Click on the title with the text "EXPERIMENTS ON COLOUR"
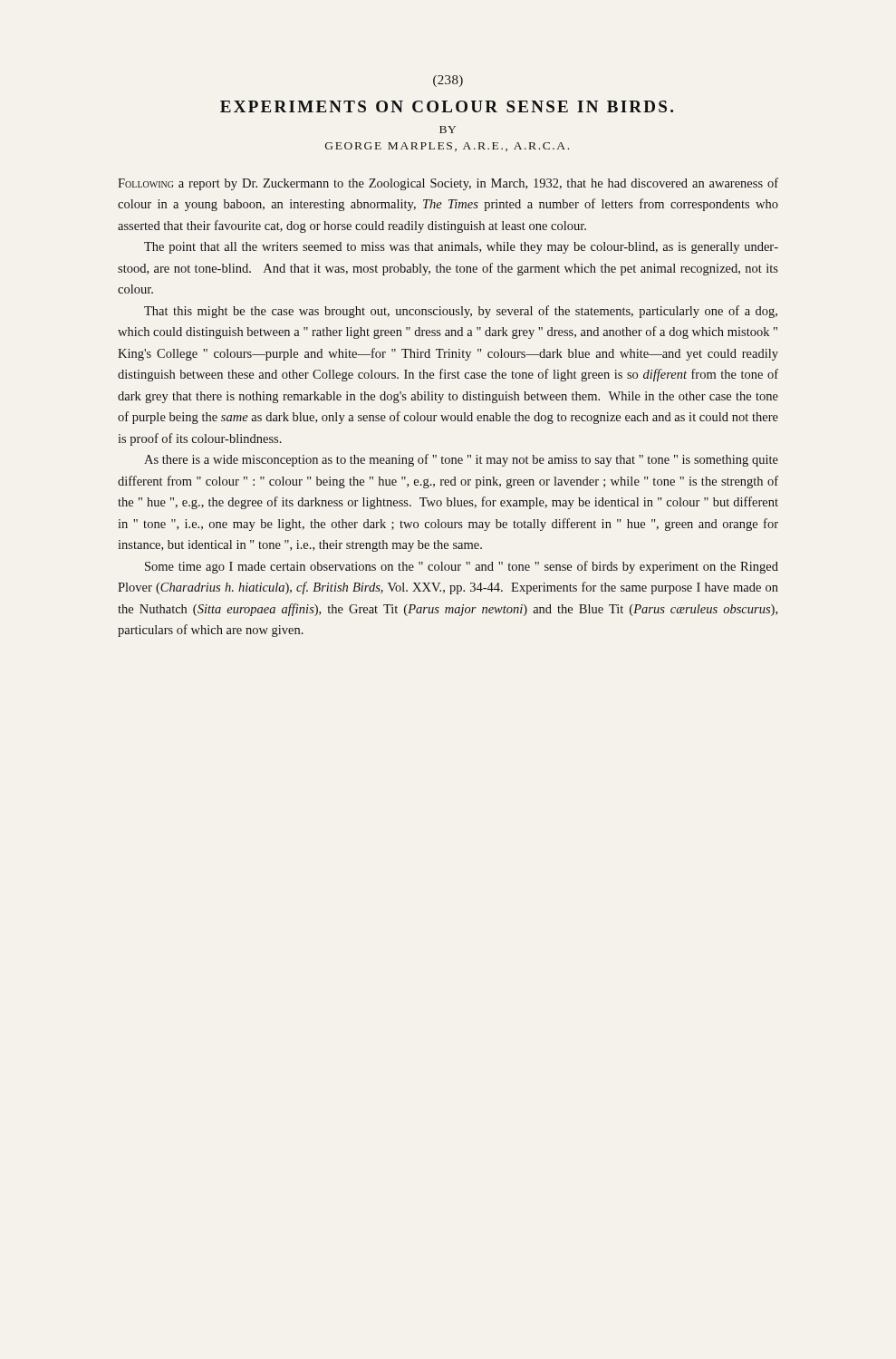Viewport: 896px width, 1359px height. pos(448,106)
